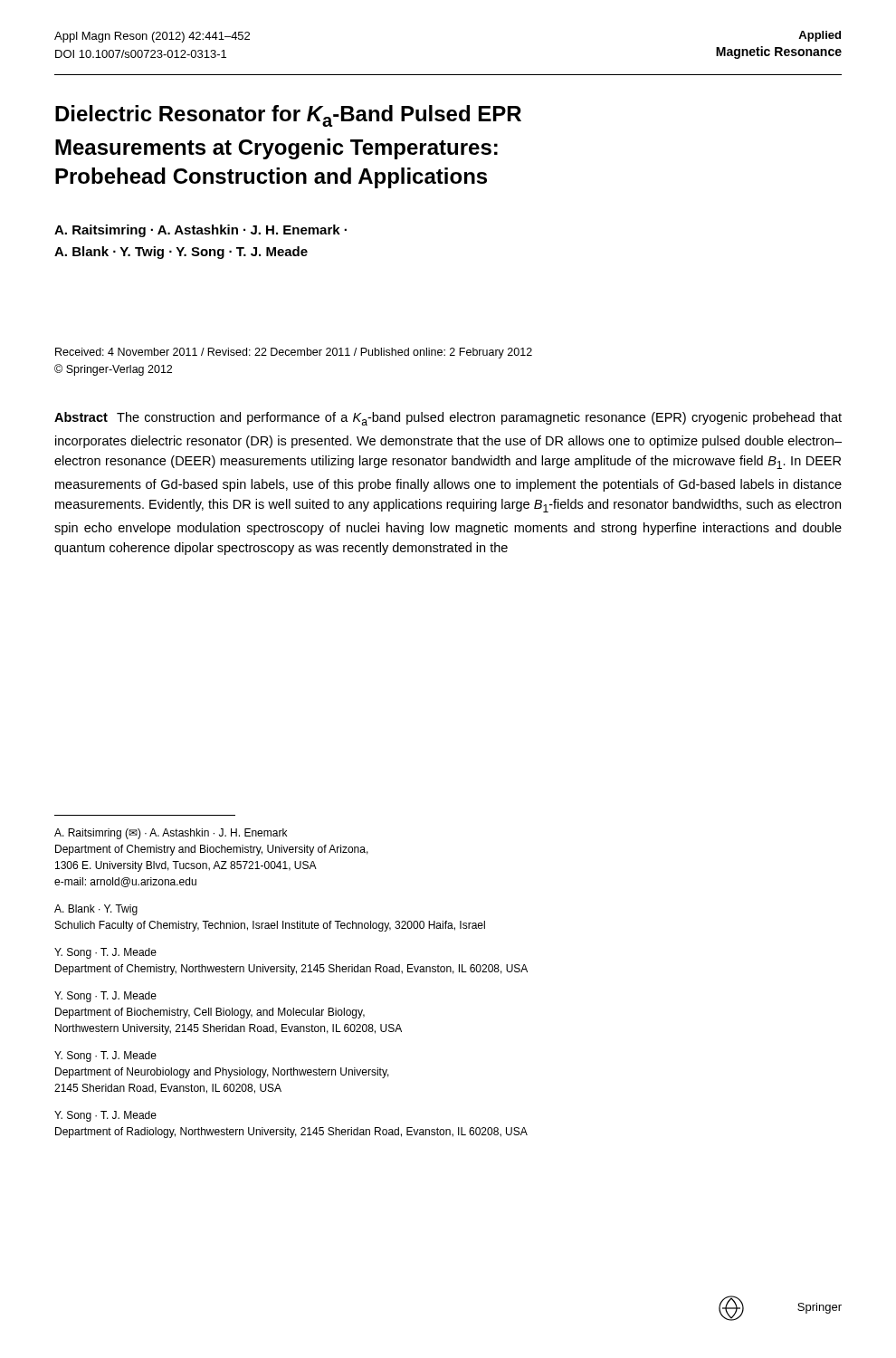Locate the title
The width and height of the screenshot is (896, 1358).
[x=448, y=181]
